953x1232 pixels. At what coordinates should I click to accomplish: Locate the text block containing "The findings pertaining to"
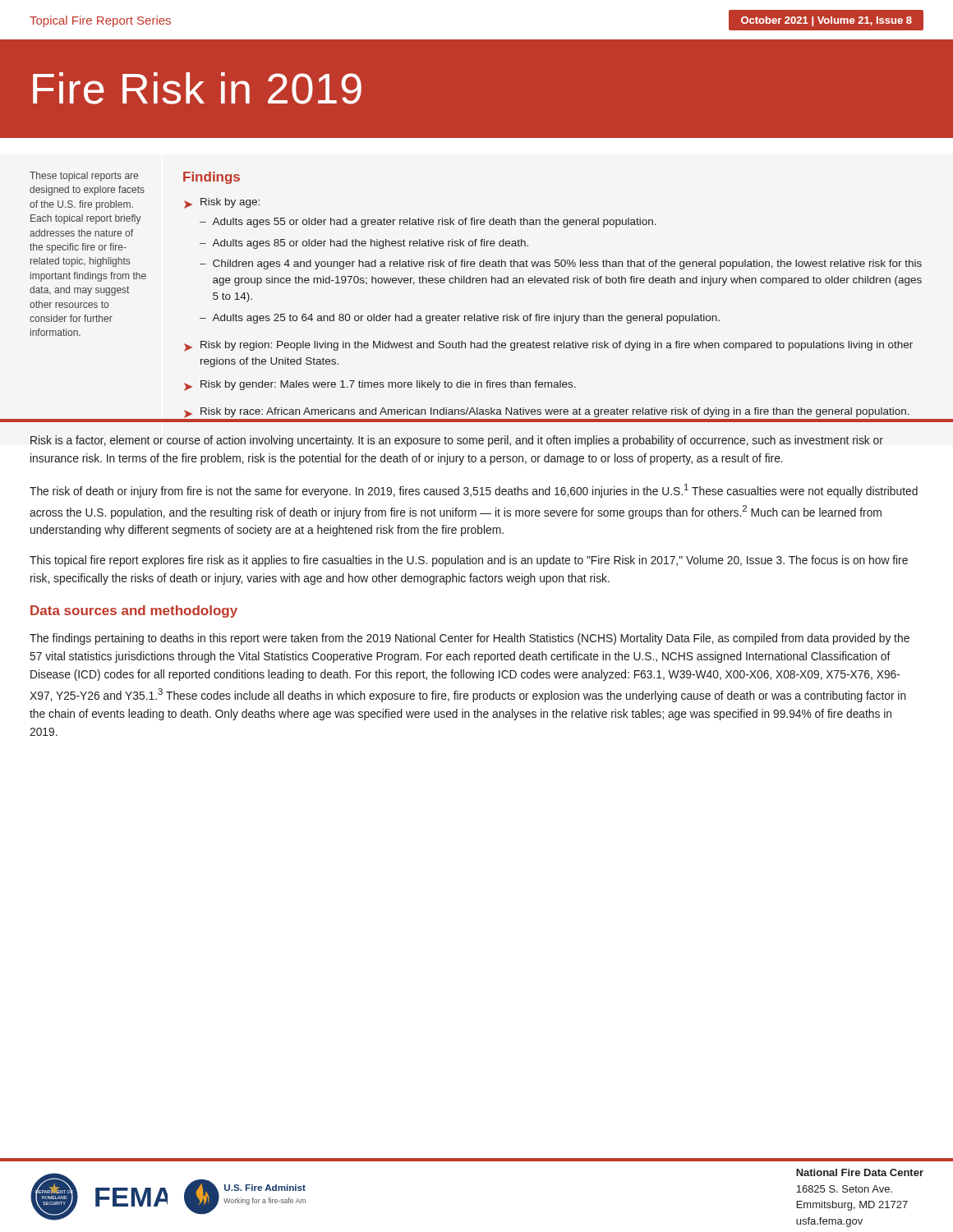(470, 685)
